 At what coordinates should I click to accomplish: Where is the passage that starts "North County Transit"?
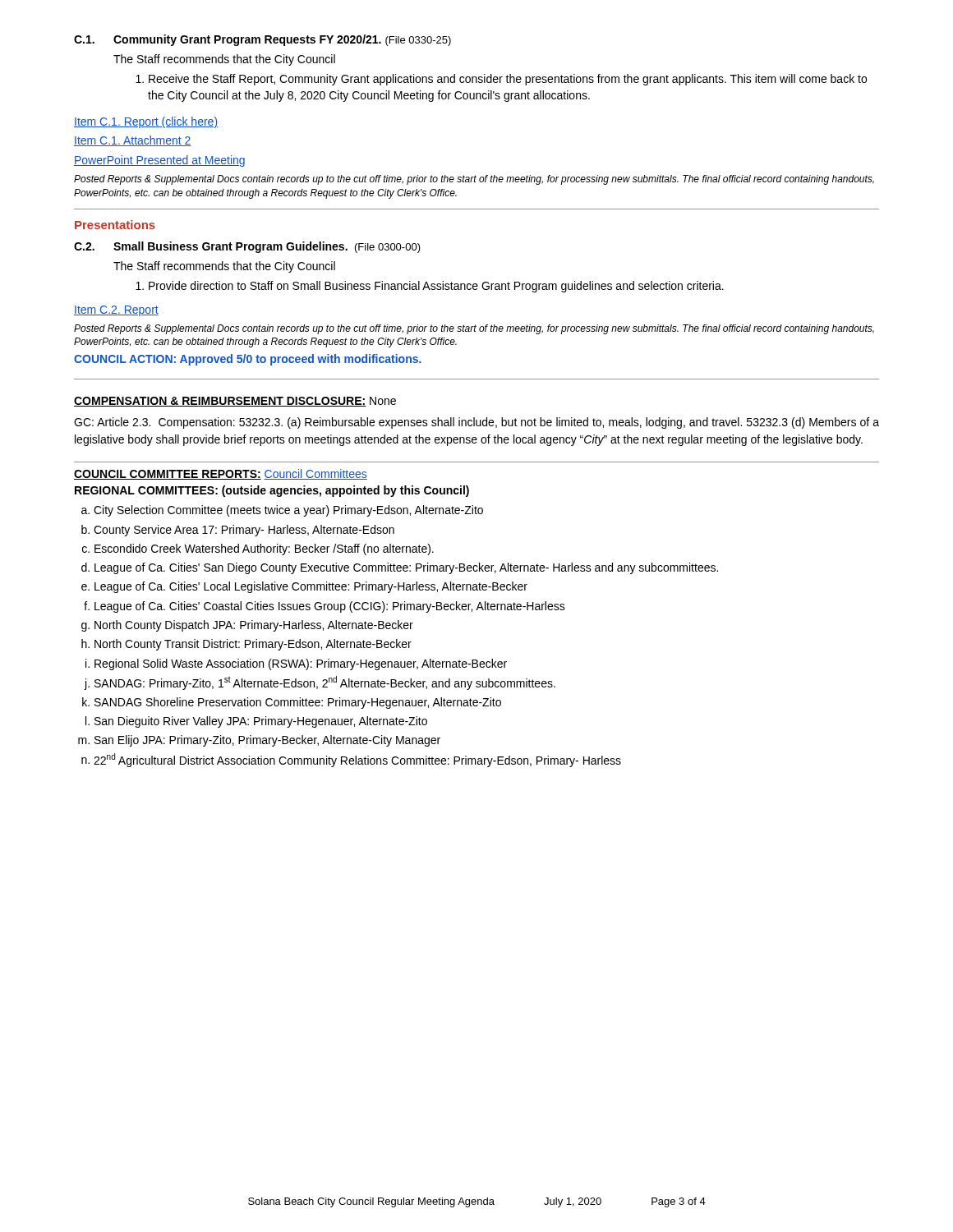pyautogui.click(x=252, y=644)
